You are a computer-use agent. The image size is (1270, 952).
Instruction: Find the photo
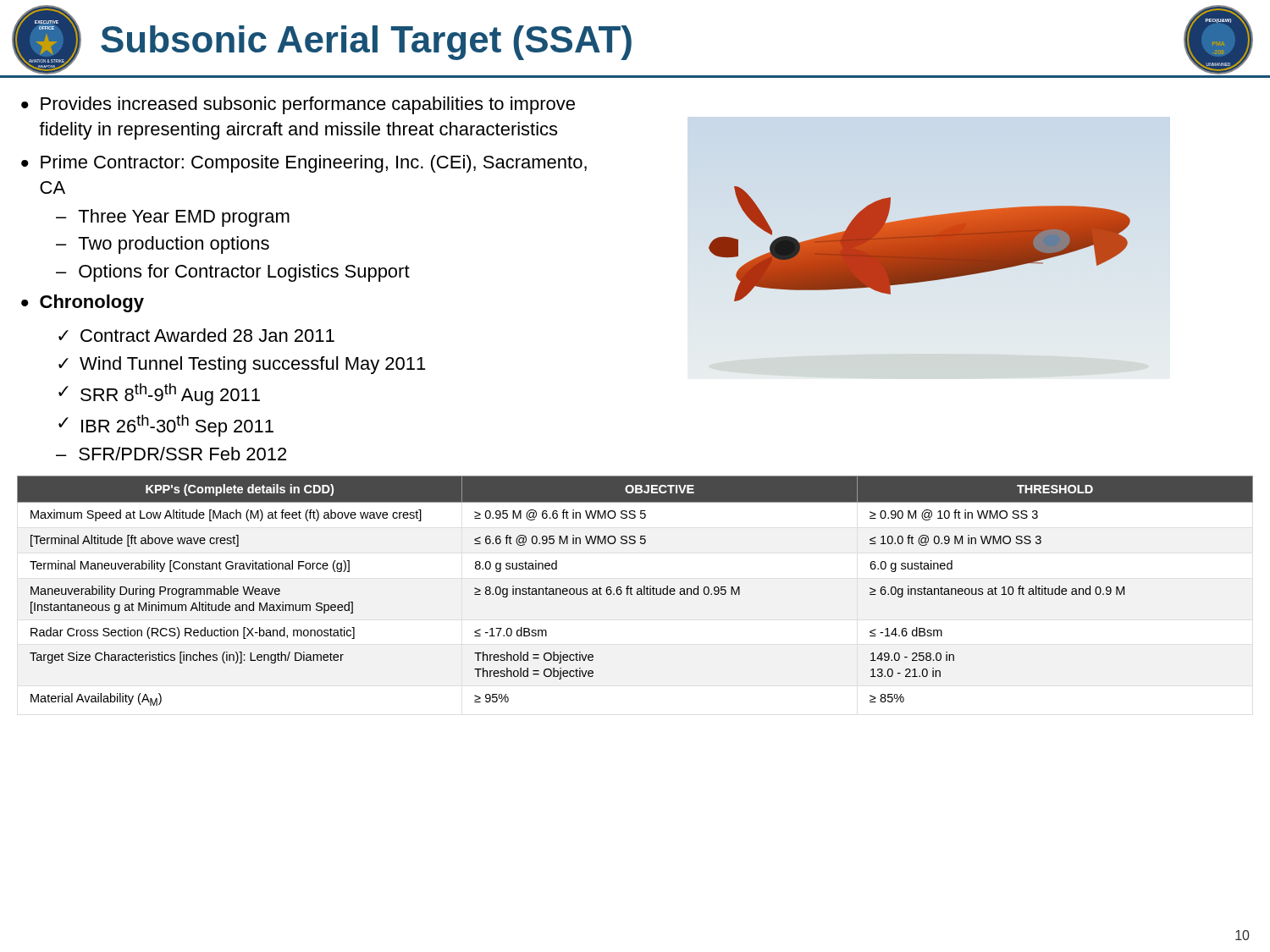[929, 248]
